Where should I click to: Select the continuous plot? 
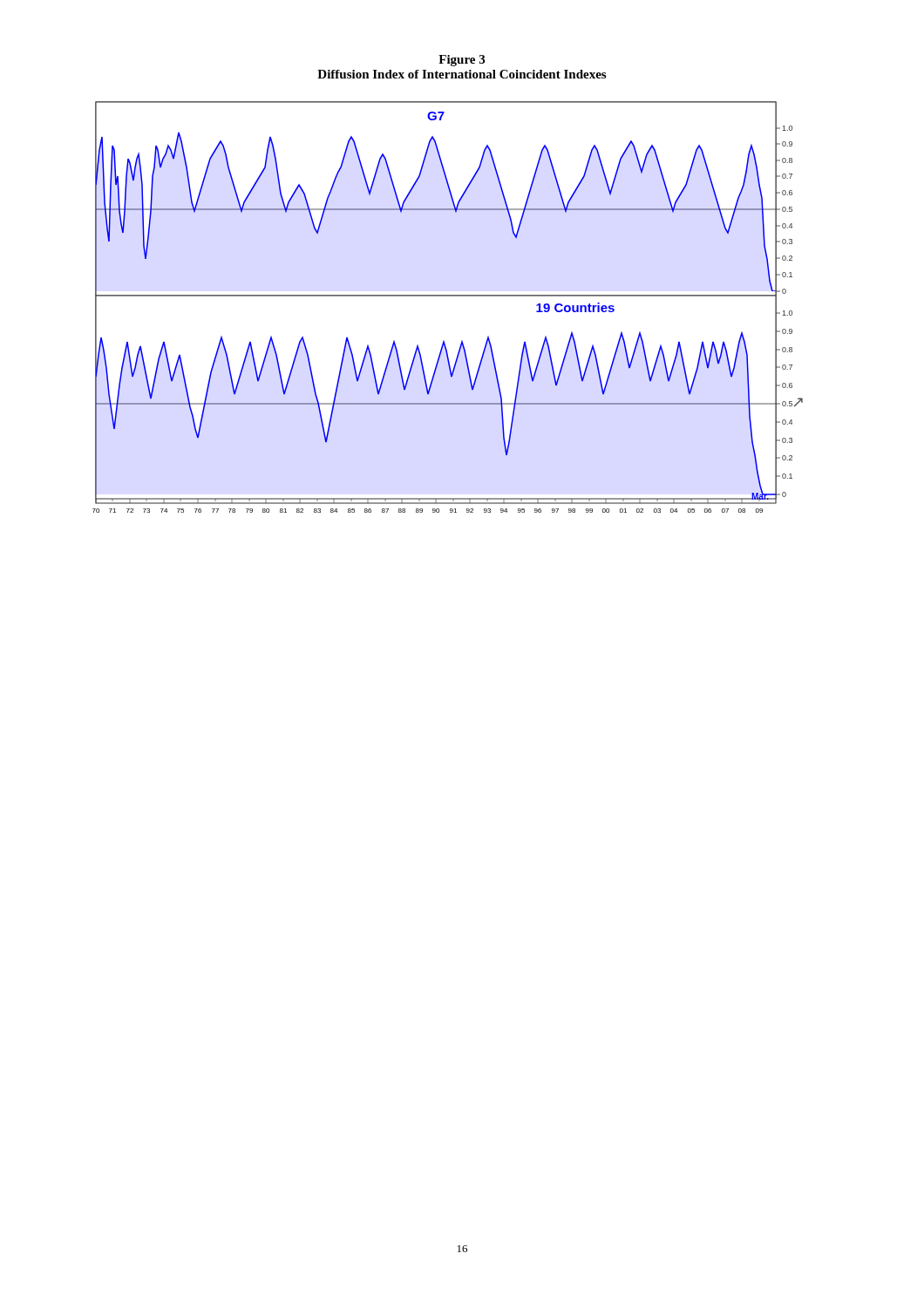pos(462,307)
